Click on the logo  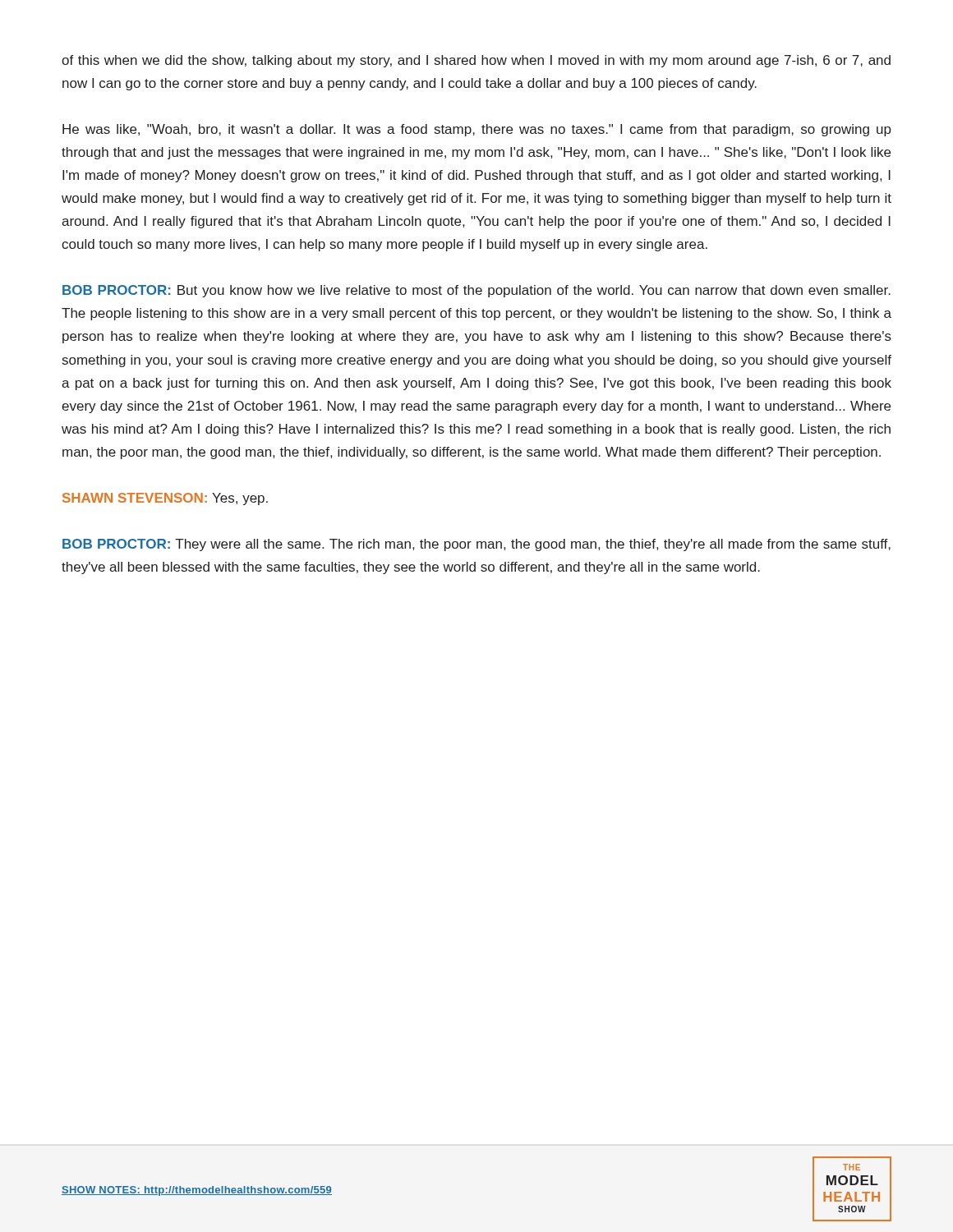[852, 1189]
